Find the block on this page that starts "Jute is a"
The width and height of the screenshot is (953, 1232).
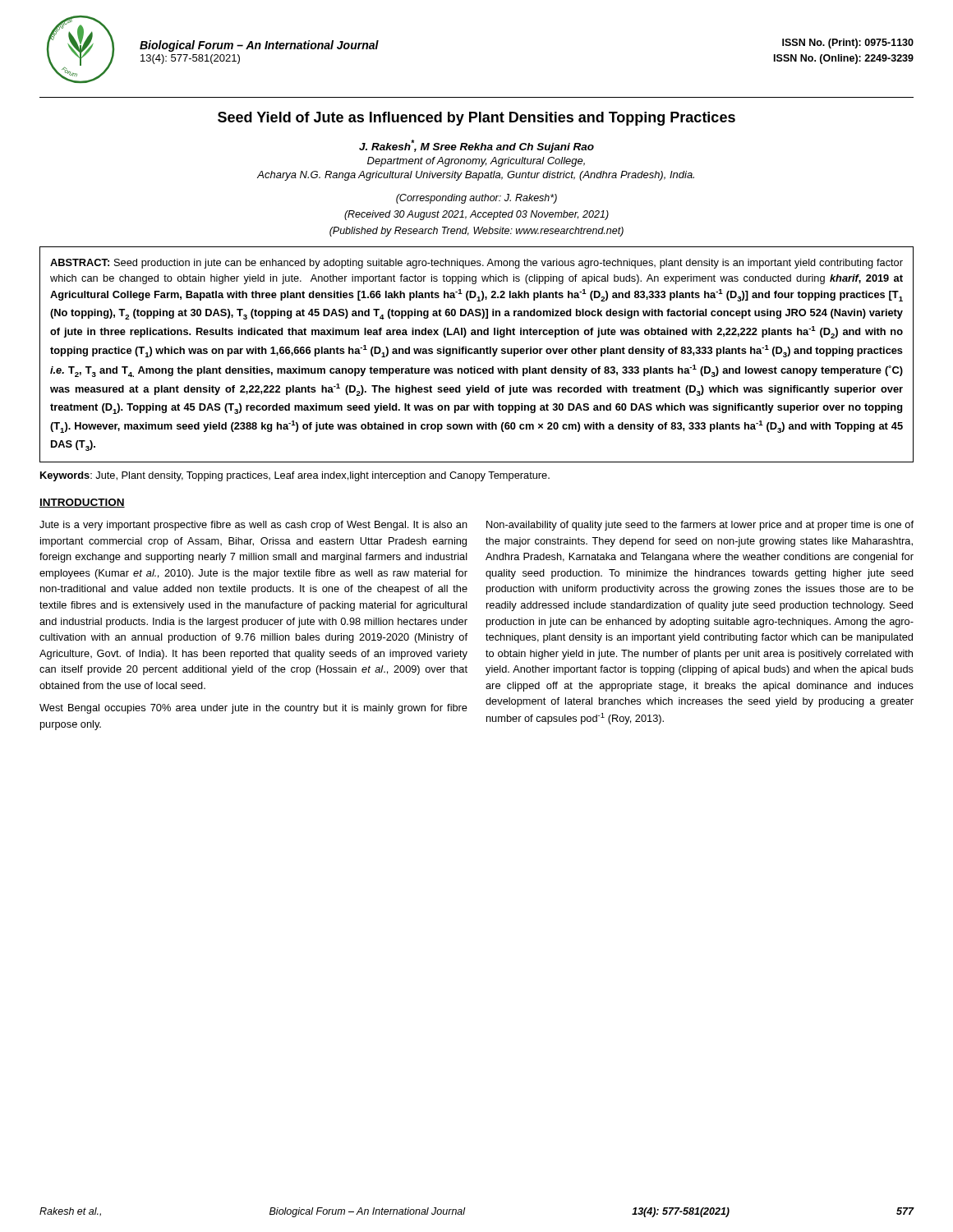pos(253,625)
